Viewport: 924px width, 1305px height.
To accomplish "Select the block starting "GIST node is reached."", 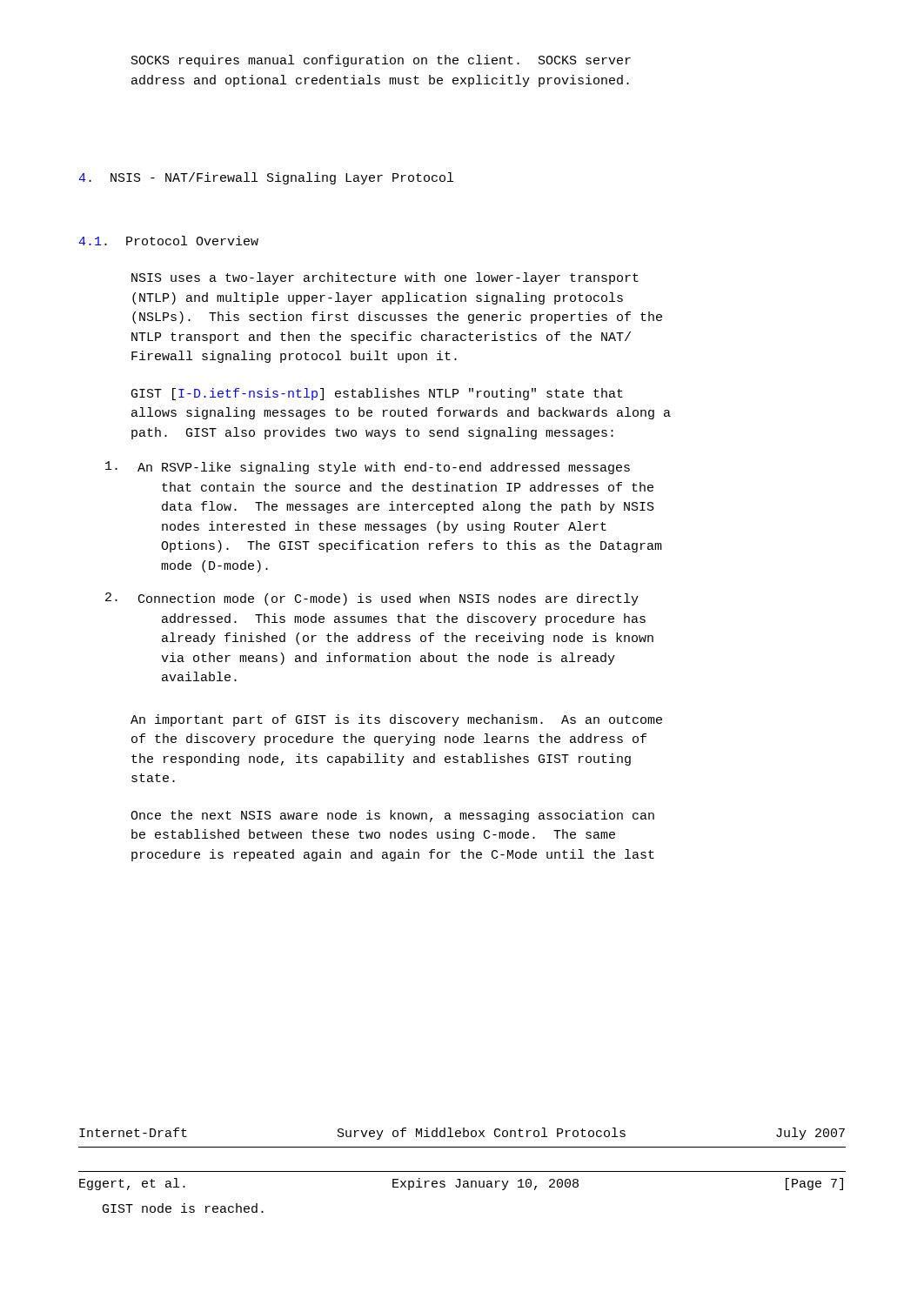I will tap(172, 1210).
